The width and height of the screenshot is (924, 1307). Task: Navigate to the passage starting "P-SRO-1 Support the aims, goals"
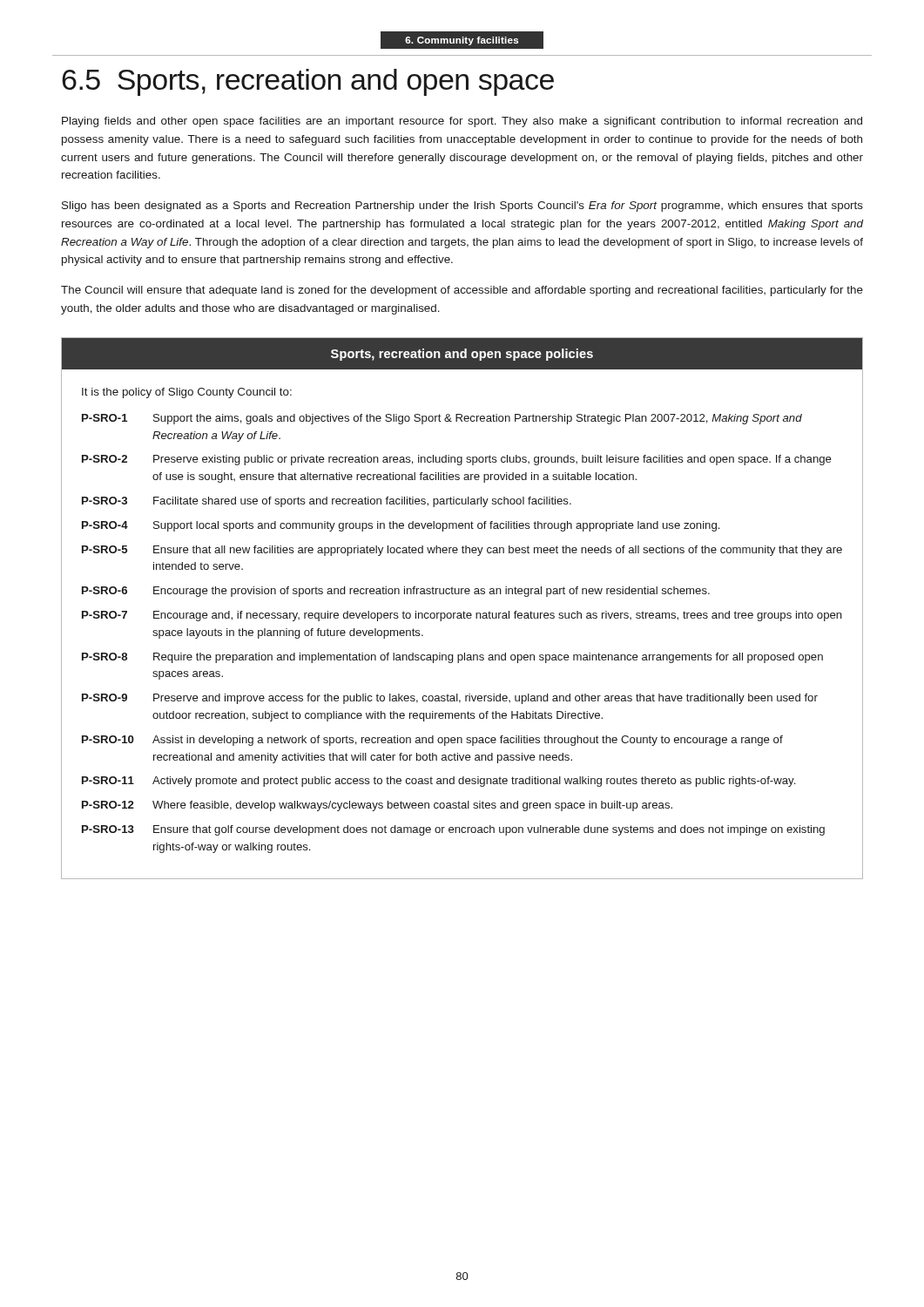[462, 427]
